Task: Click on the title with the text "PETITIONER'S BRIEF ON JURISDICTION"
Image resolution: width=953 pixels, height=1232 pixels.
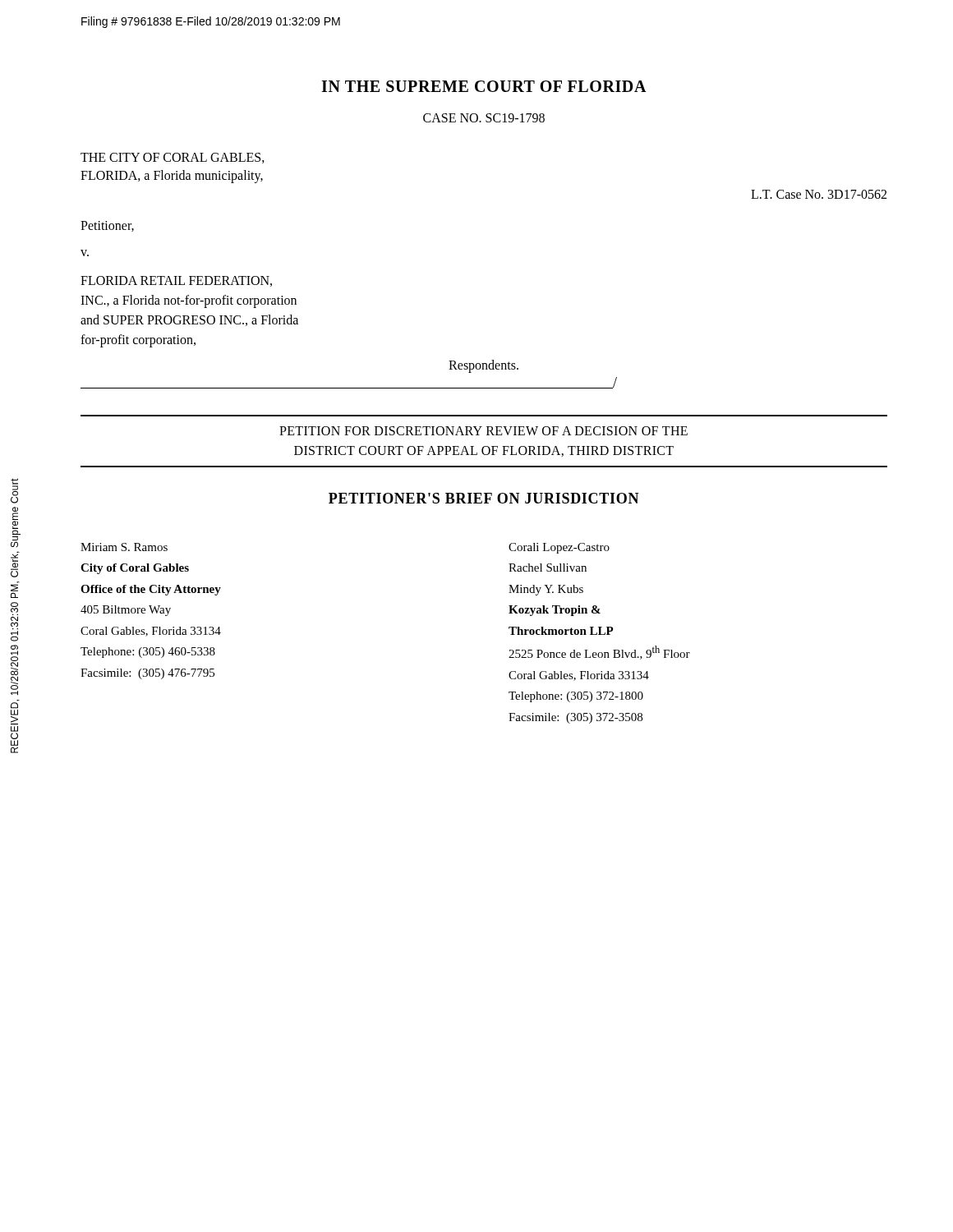Action: click(484, 498)
